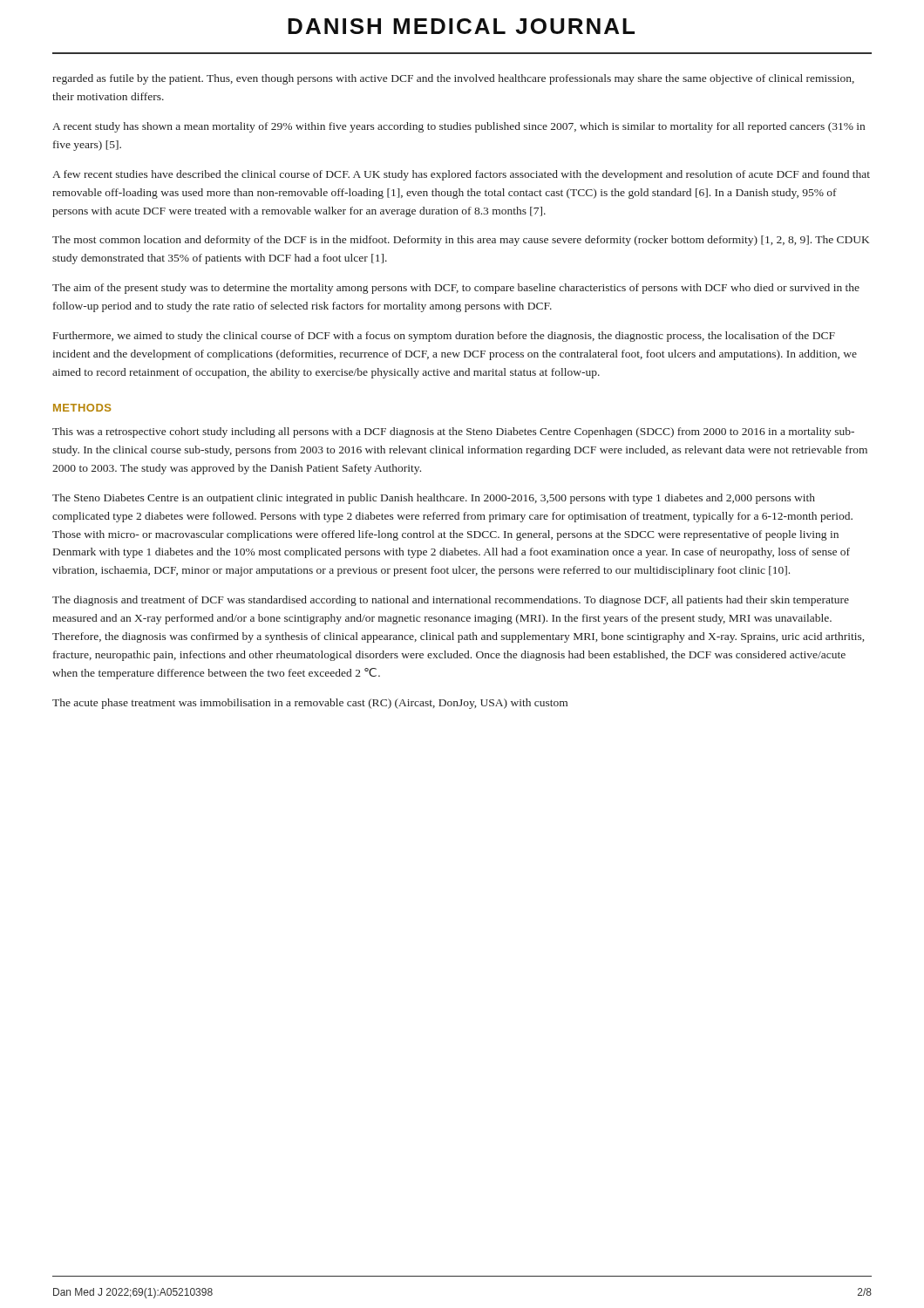Click on the text starting "The acute phase treatment was immobilisation"
This screenshot has height=1308, width=924.
click(462, 703)
